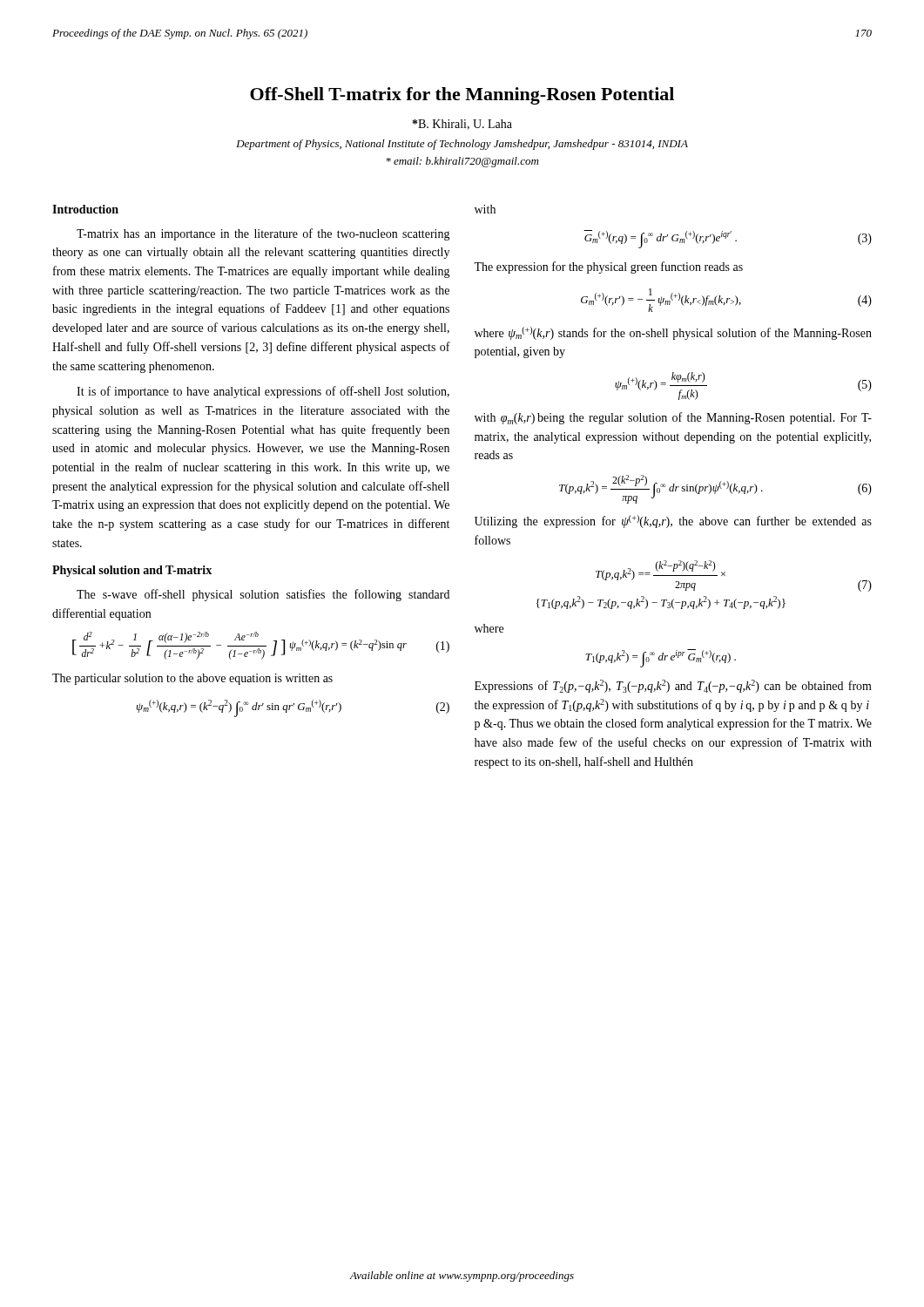Locate the title with the text "Off-Shell T-matrix for the"
This screenshot has width=924, height=1307.
click(x=462, y=94)
